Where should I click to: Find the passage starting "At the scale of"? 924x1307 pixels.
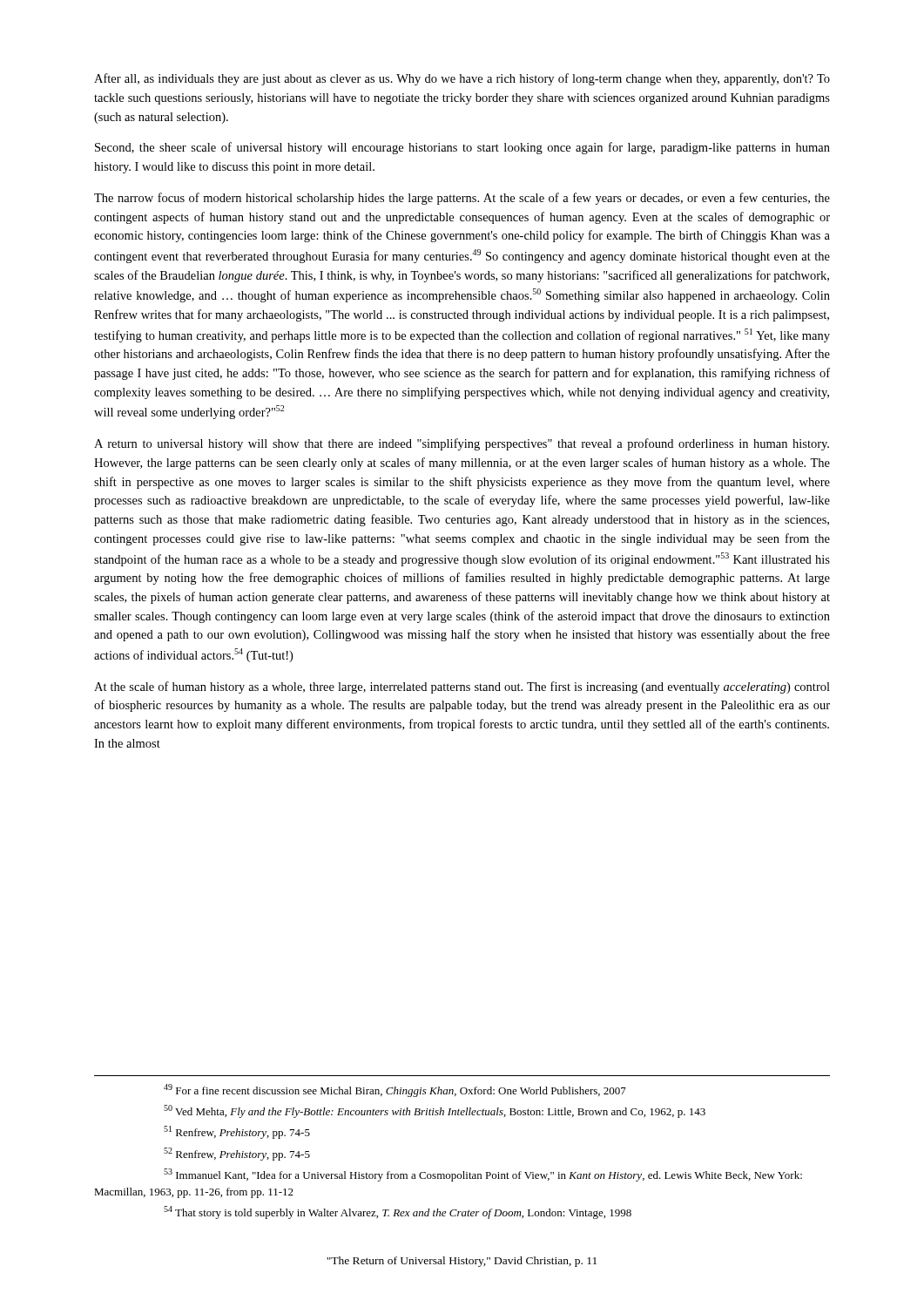[462, 716]
